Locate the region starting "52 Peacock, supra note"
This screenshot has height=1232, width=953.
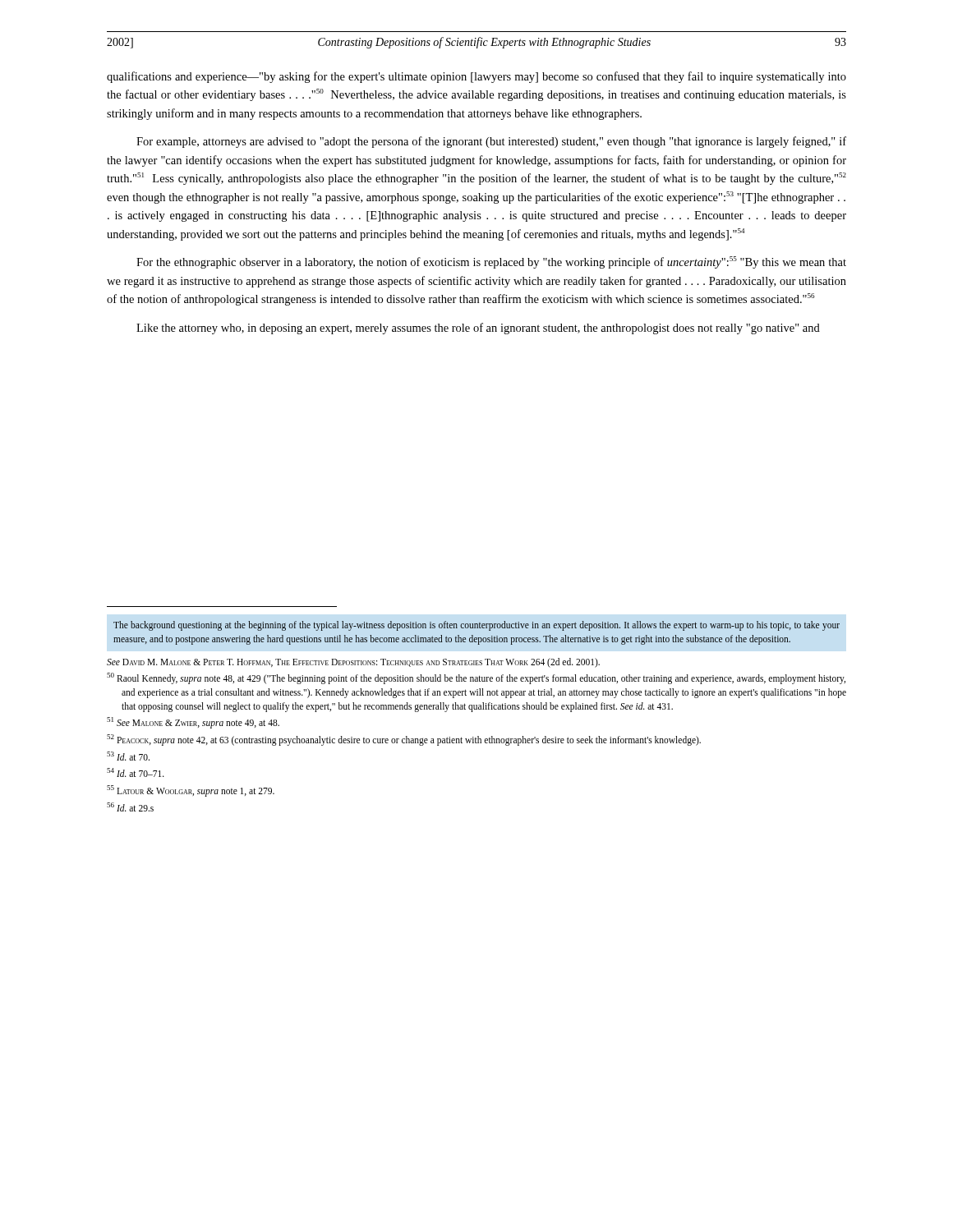(x=404, y=739)
